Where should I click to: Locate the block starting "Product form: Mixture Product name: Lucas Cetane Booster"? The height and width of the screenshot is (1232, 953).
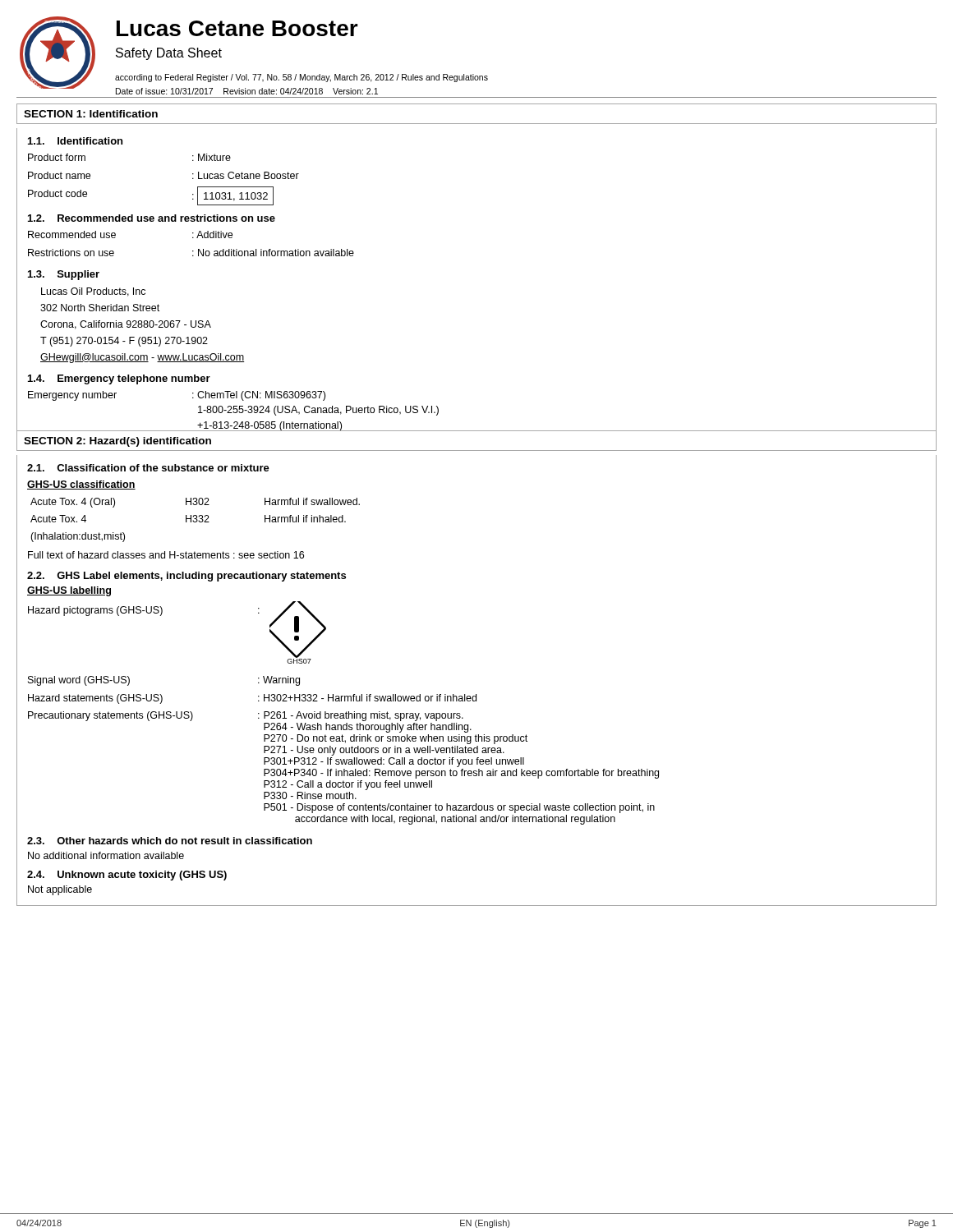tap(55, 157)
